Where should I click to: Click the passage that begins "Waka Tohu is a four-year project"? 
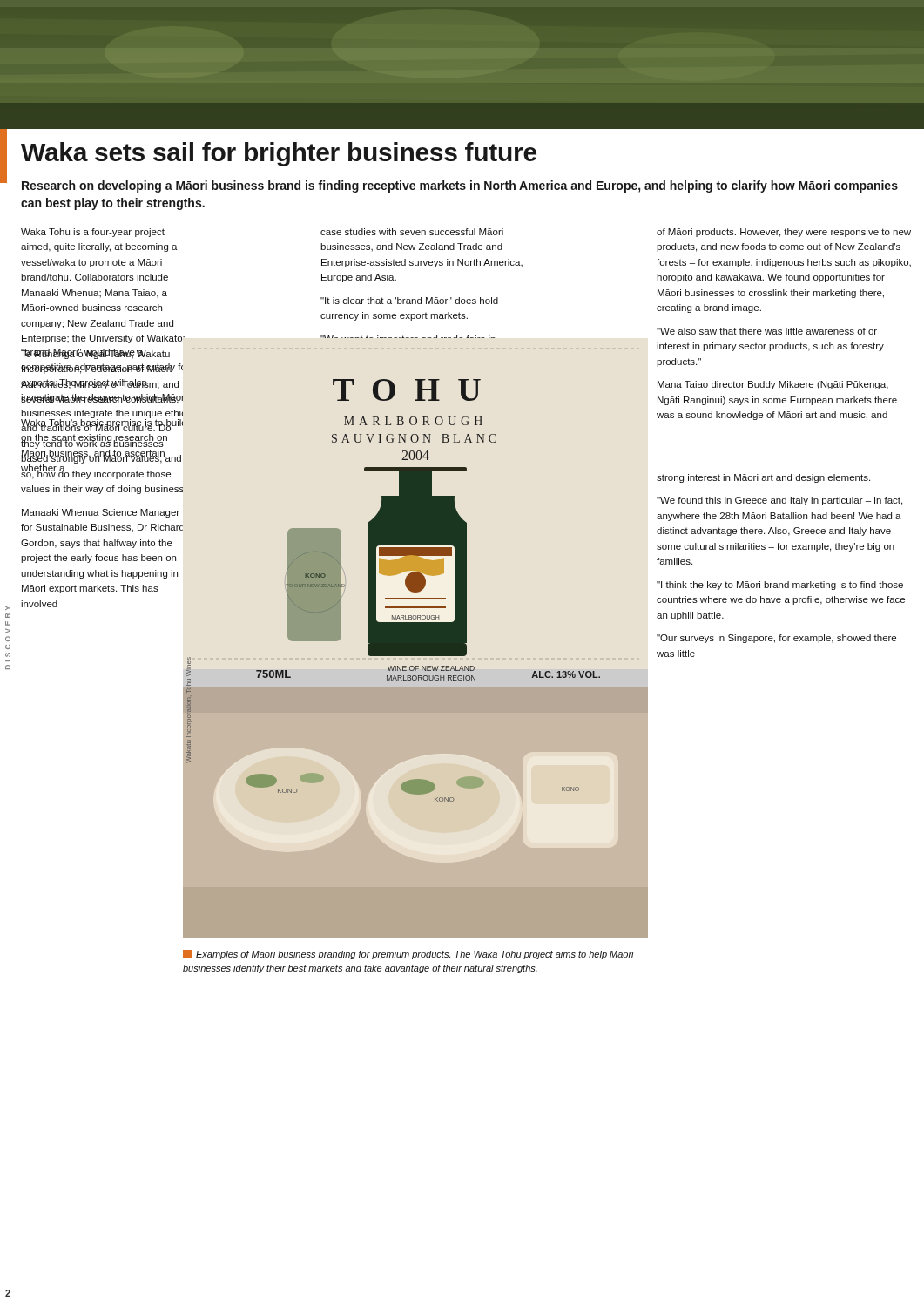(x=106, y=350)
